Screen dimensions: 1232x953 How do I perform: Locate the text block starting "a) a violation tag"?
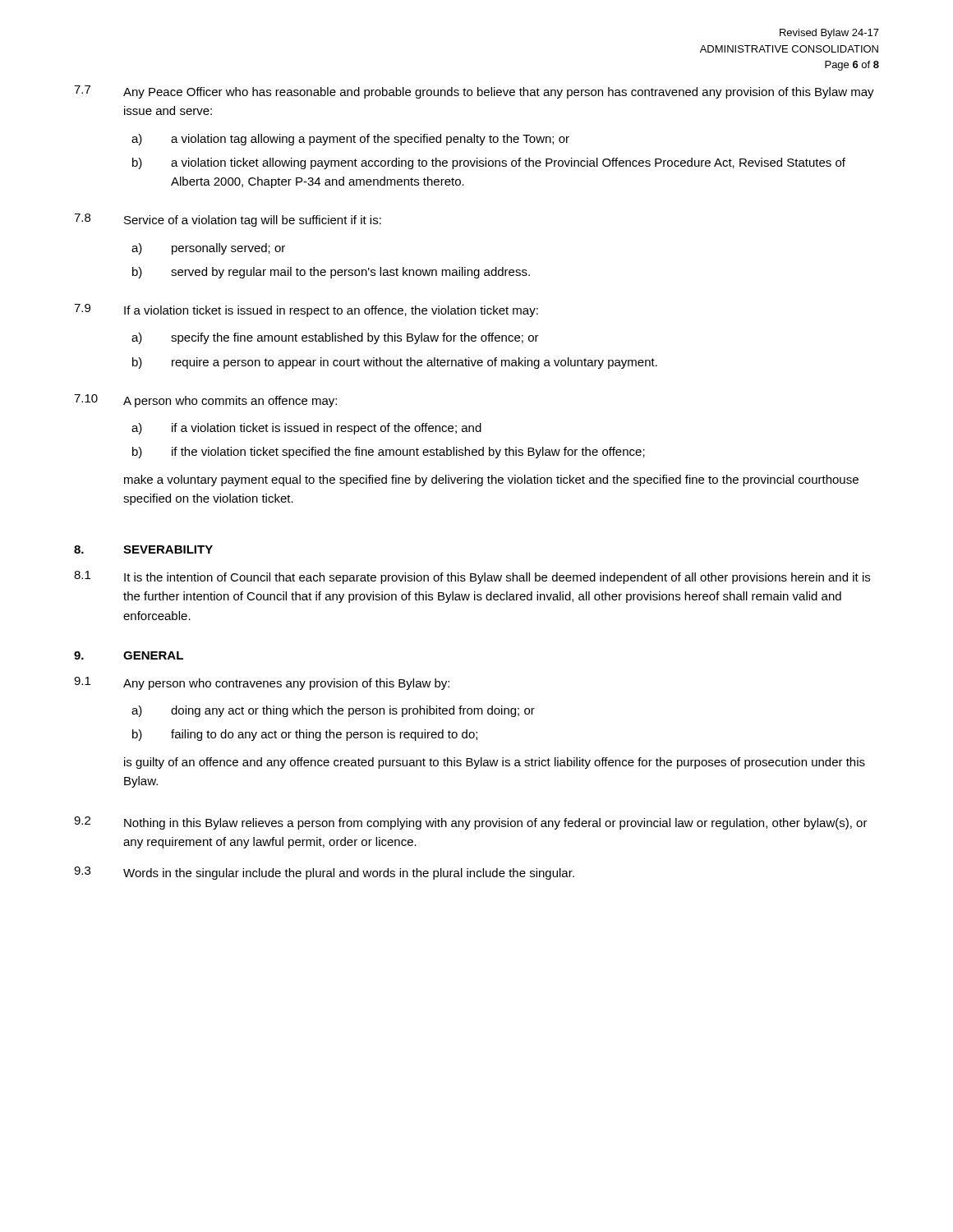click(501, 138)
